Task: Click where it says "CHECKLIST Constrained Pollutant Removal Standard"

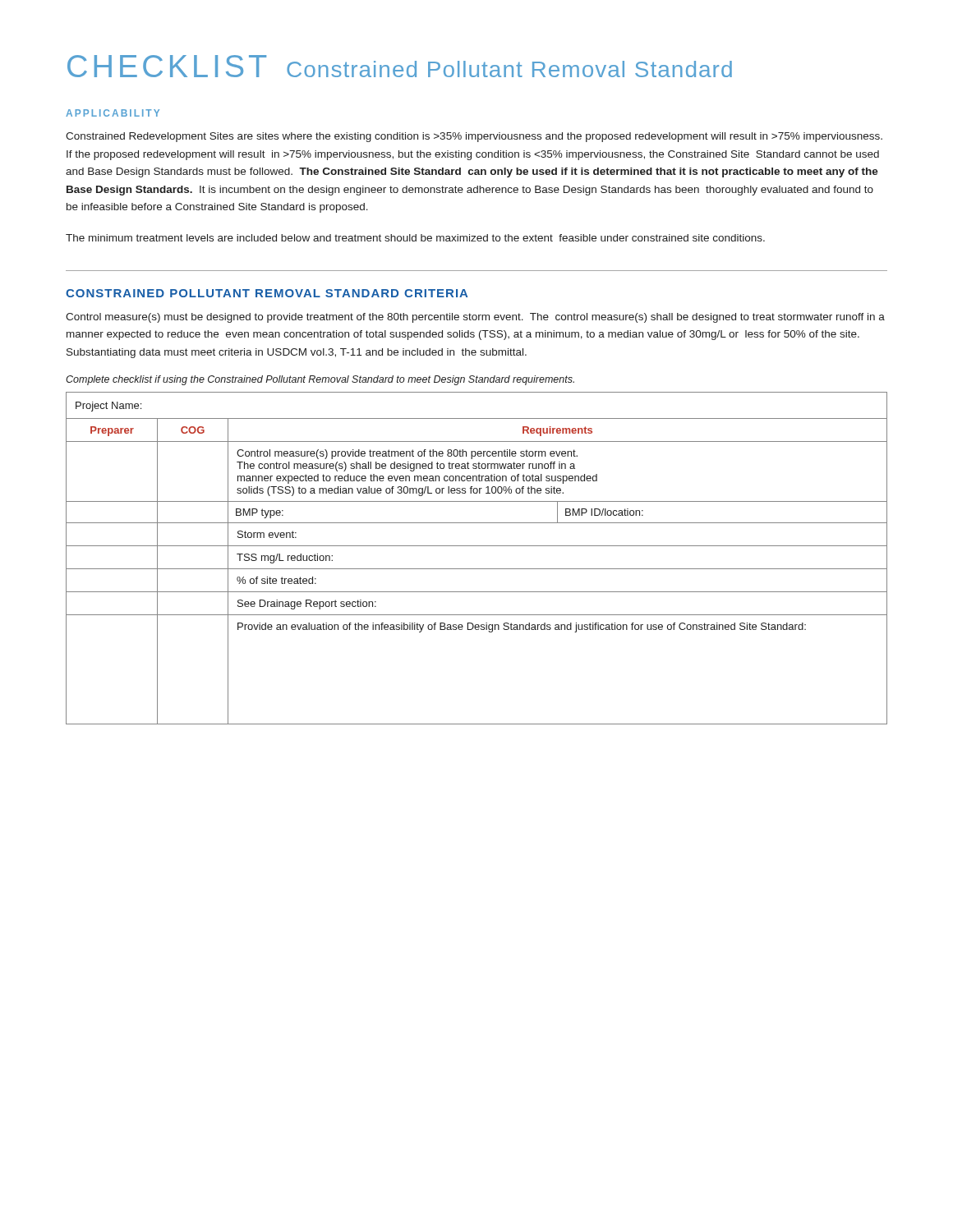Action: pos(400,67)
